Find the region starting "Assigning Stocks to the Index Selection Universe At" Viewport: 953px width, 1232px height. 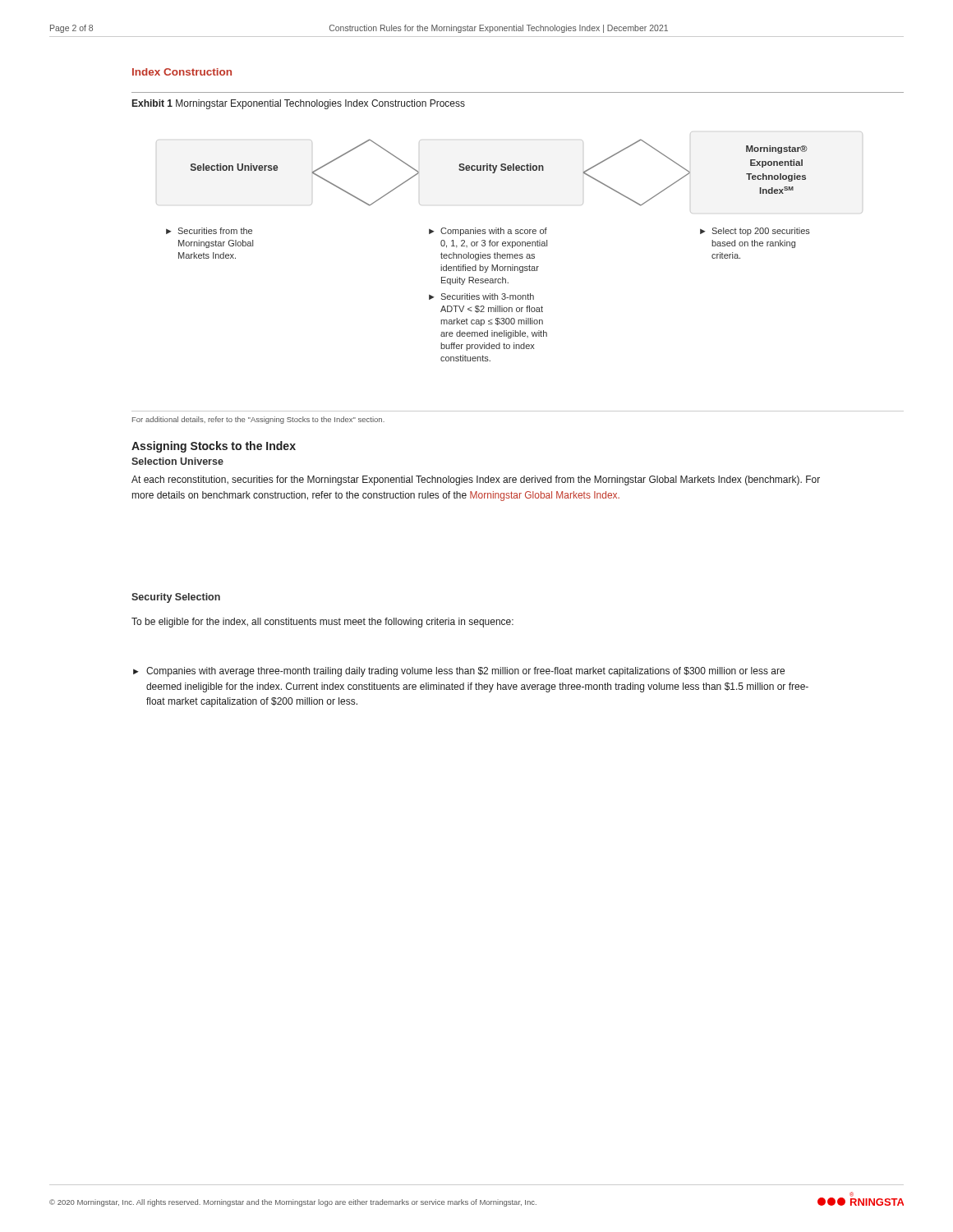tap(476, 471)
